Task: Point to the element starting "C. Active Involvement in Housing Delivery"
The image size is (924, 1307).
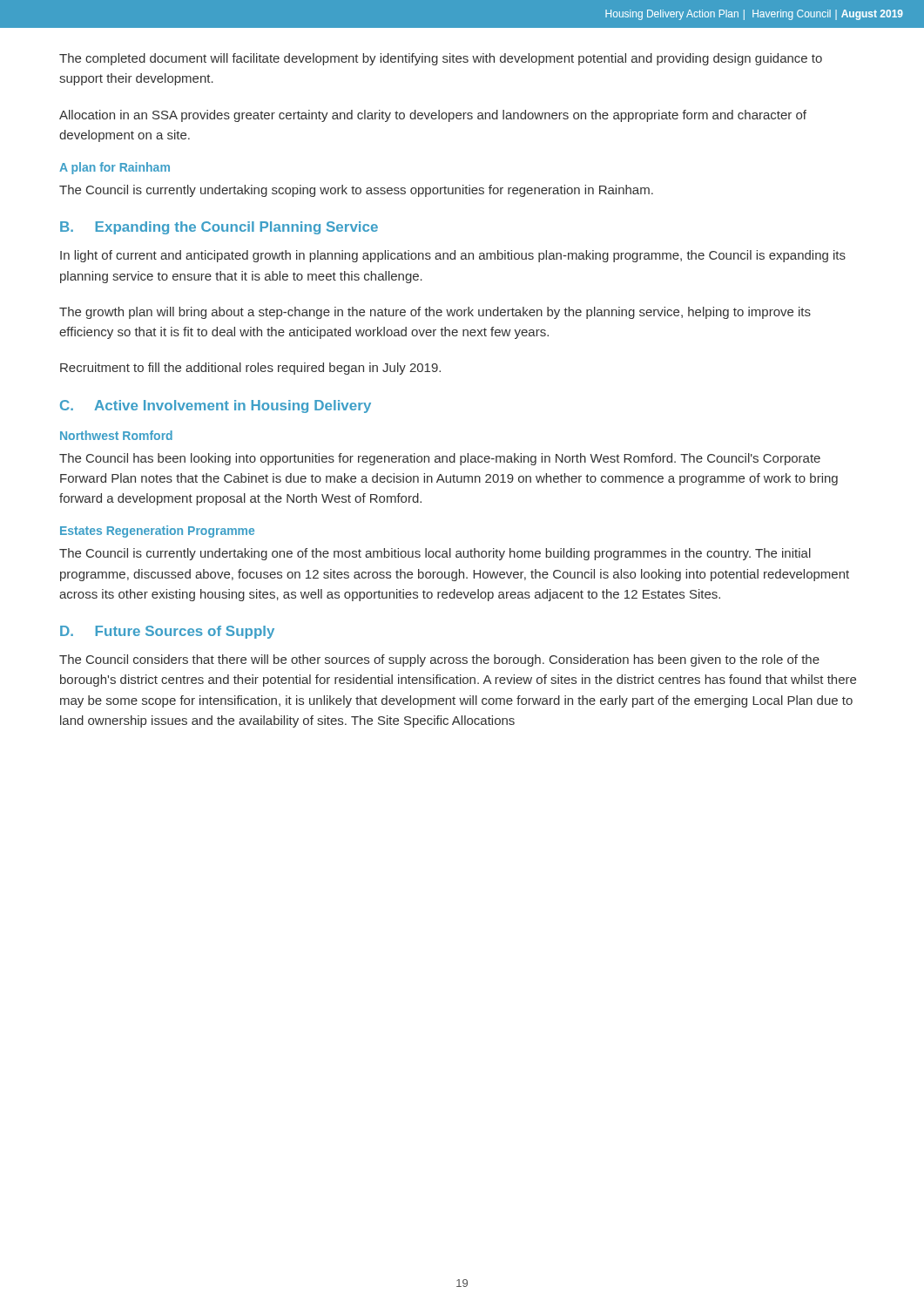Action: pyautogui.click(x=215, y=405)
